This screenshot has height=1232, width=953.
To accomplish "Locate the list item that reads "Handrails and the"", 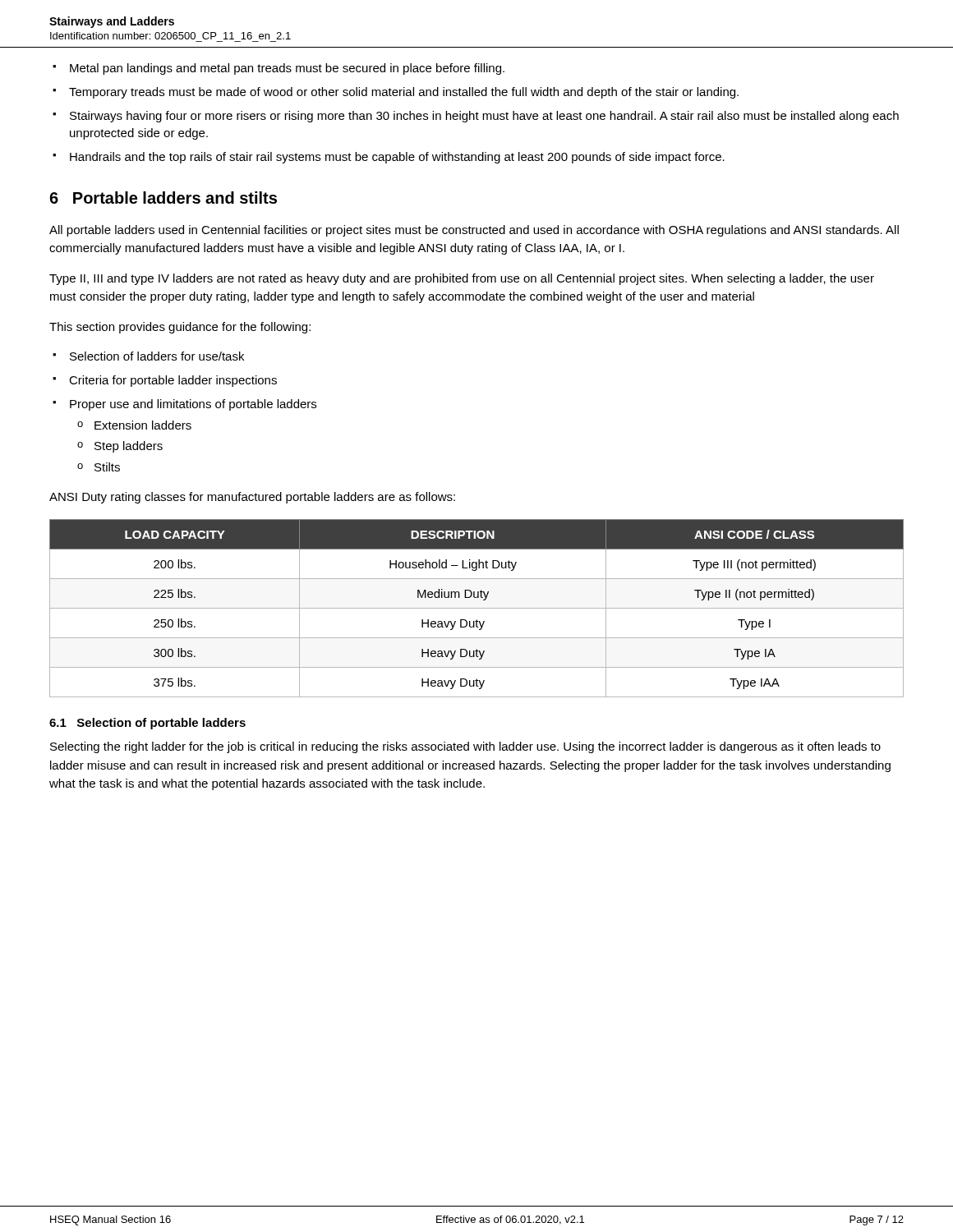I will [397, 156].
